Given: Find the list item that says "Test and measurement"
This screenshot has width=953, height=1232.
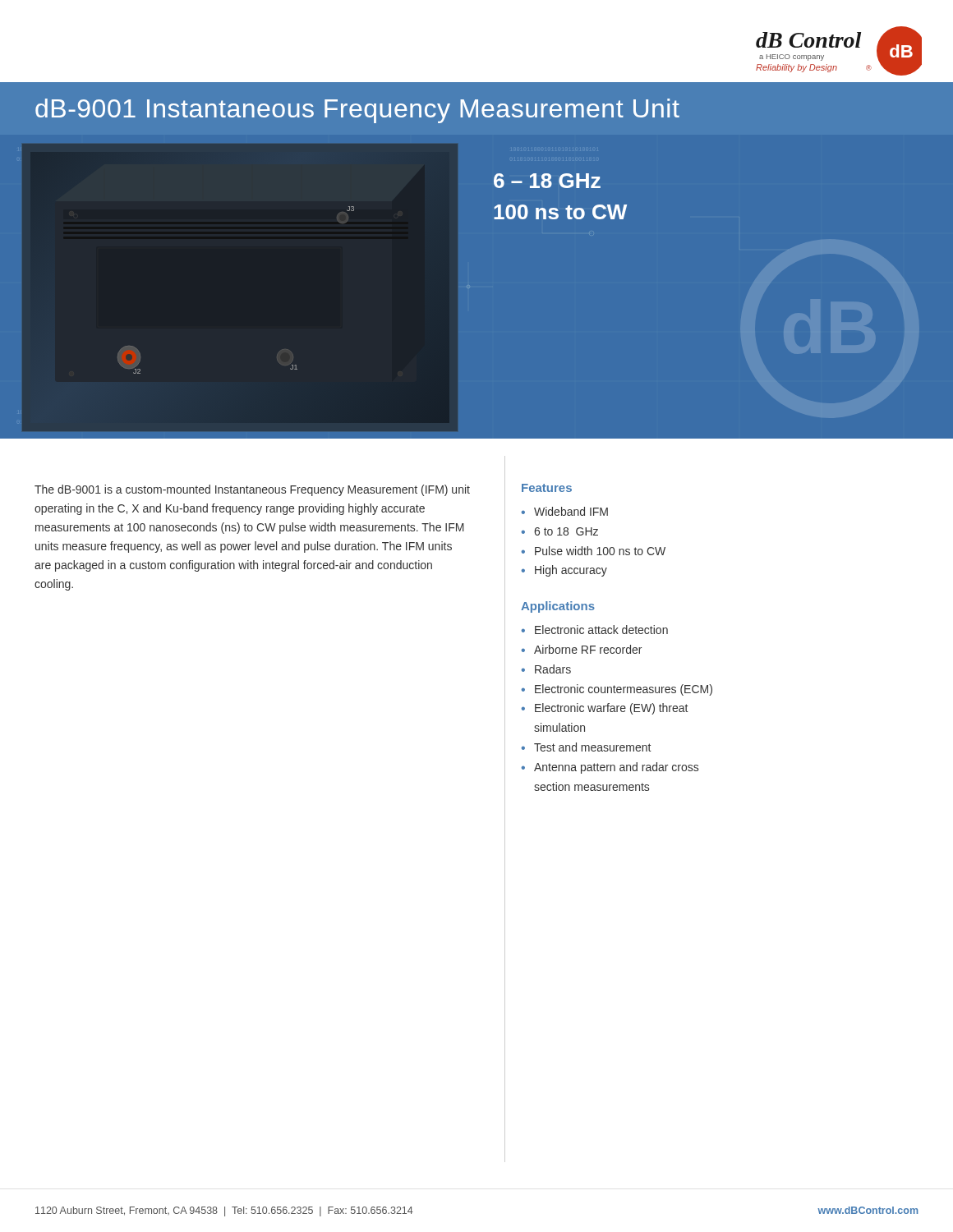Looking at the screenshot, I should [x=592, y=747].
